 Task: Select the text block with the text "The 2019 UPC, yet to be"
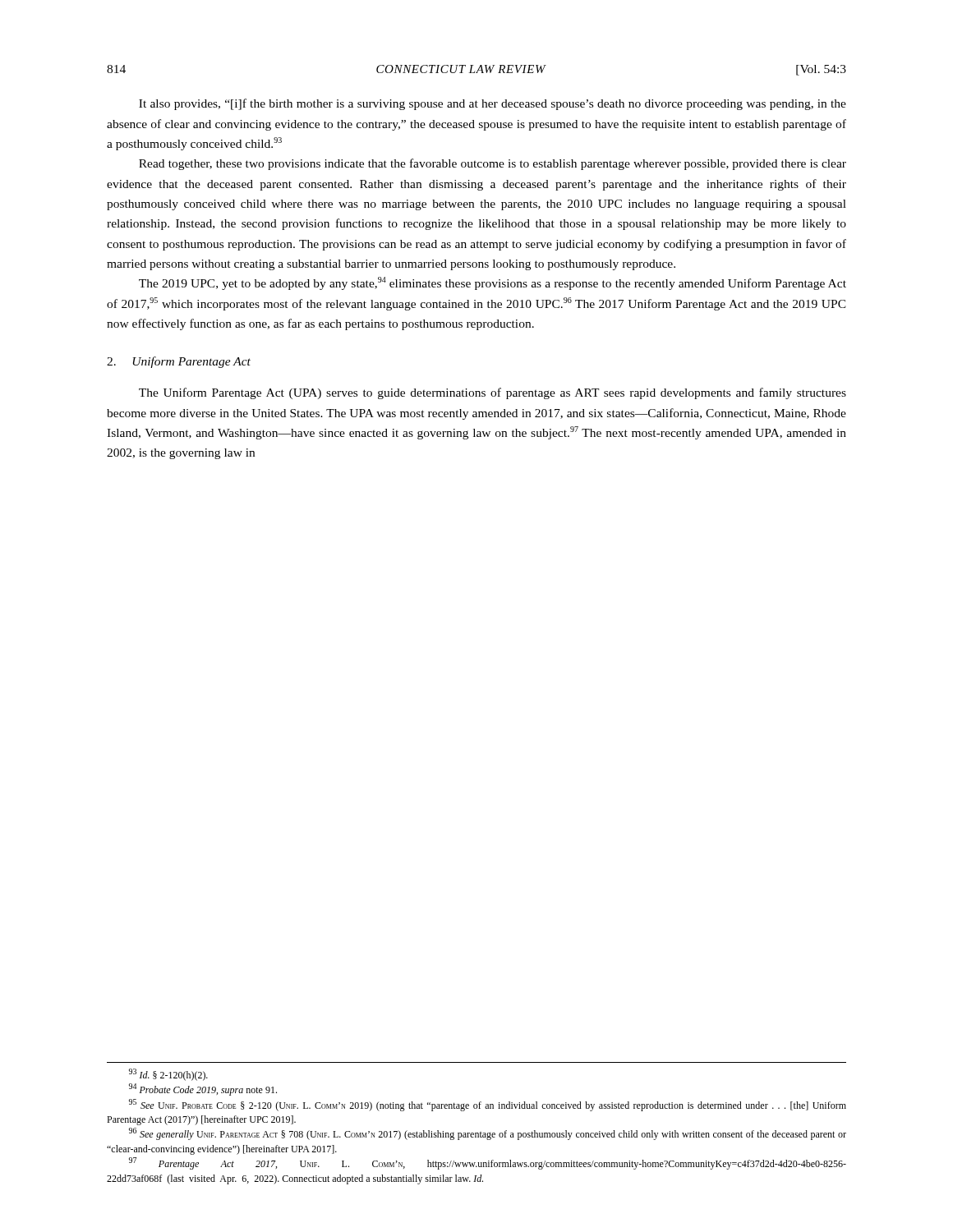476,304
